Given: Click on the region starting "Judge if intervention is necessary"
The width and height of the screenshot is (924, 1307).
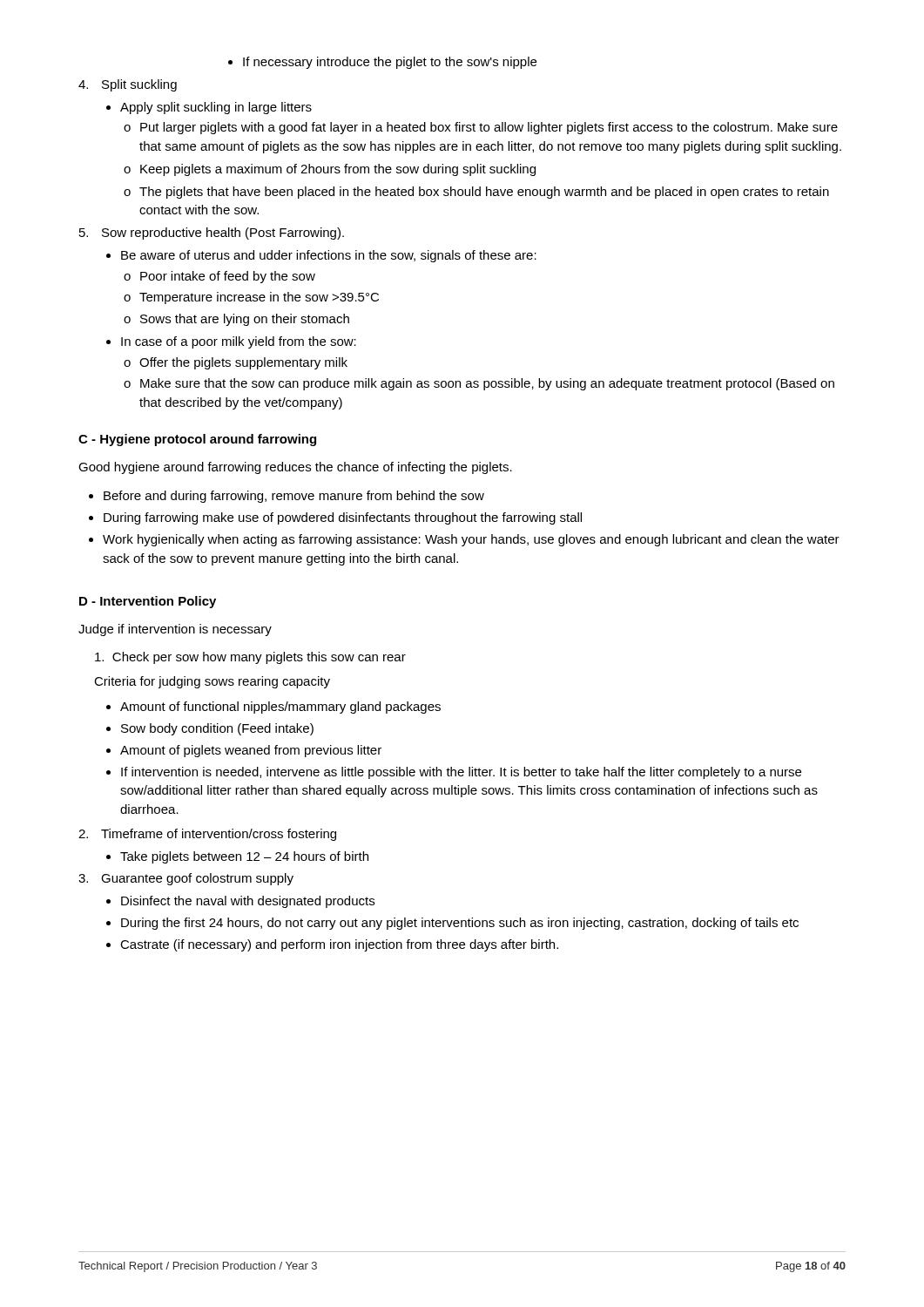Looking at the screenshot, I should pyautogui.click(x=175, y=629).
